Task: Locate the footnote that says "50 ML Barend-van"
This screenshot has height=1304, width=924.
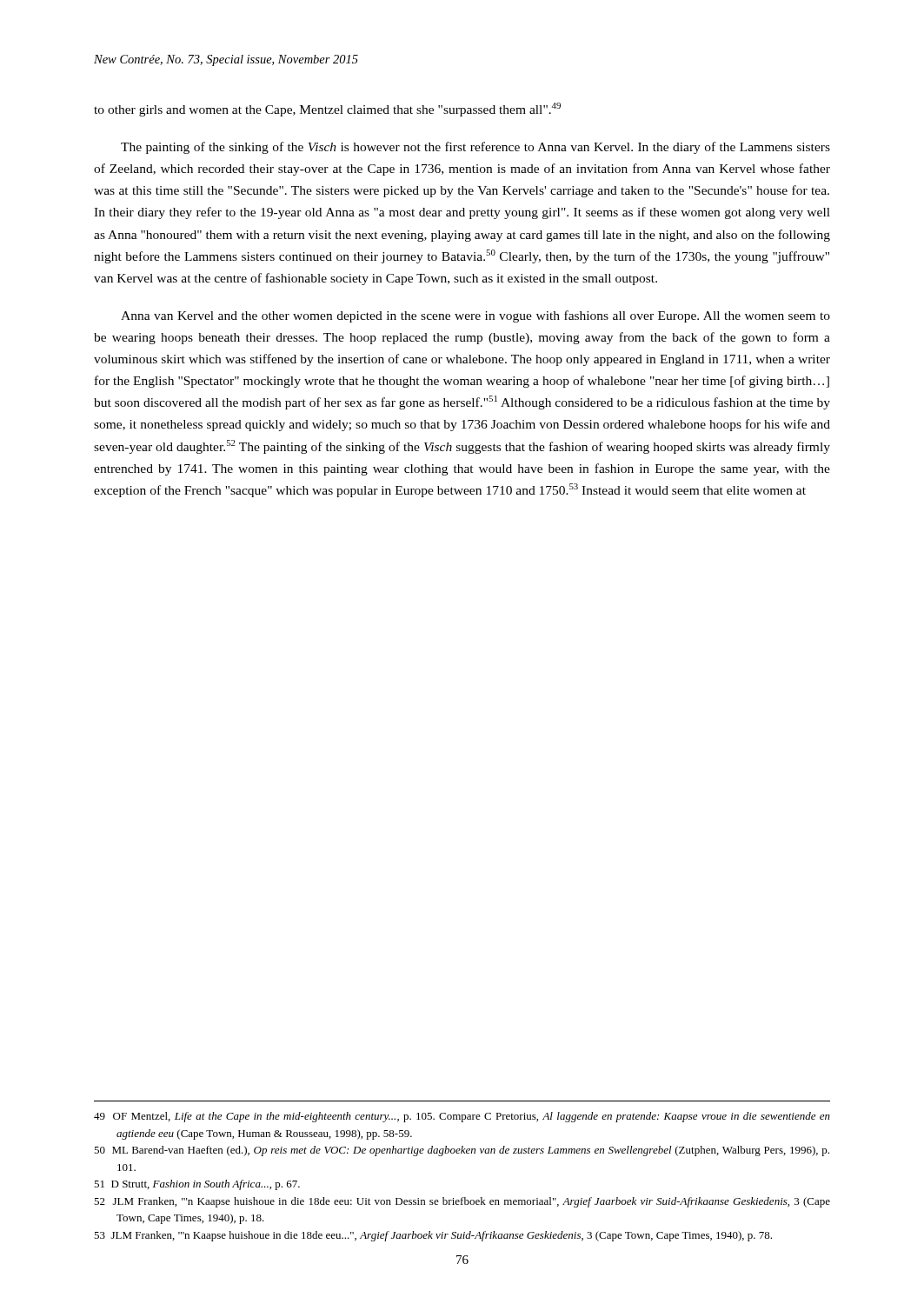Action: tap(462, 1158)
